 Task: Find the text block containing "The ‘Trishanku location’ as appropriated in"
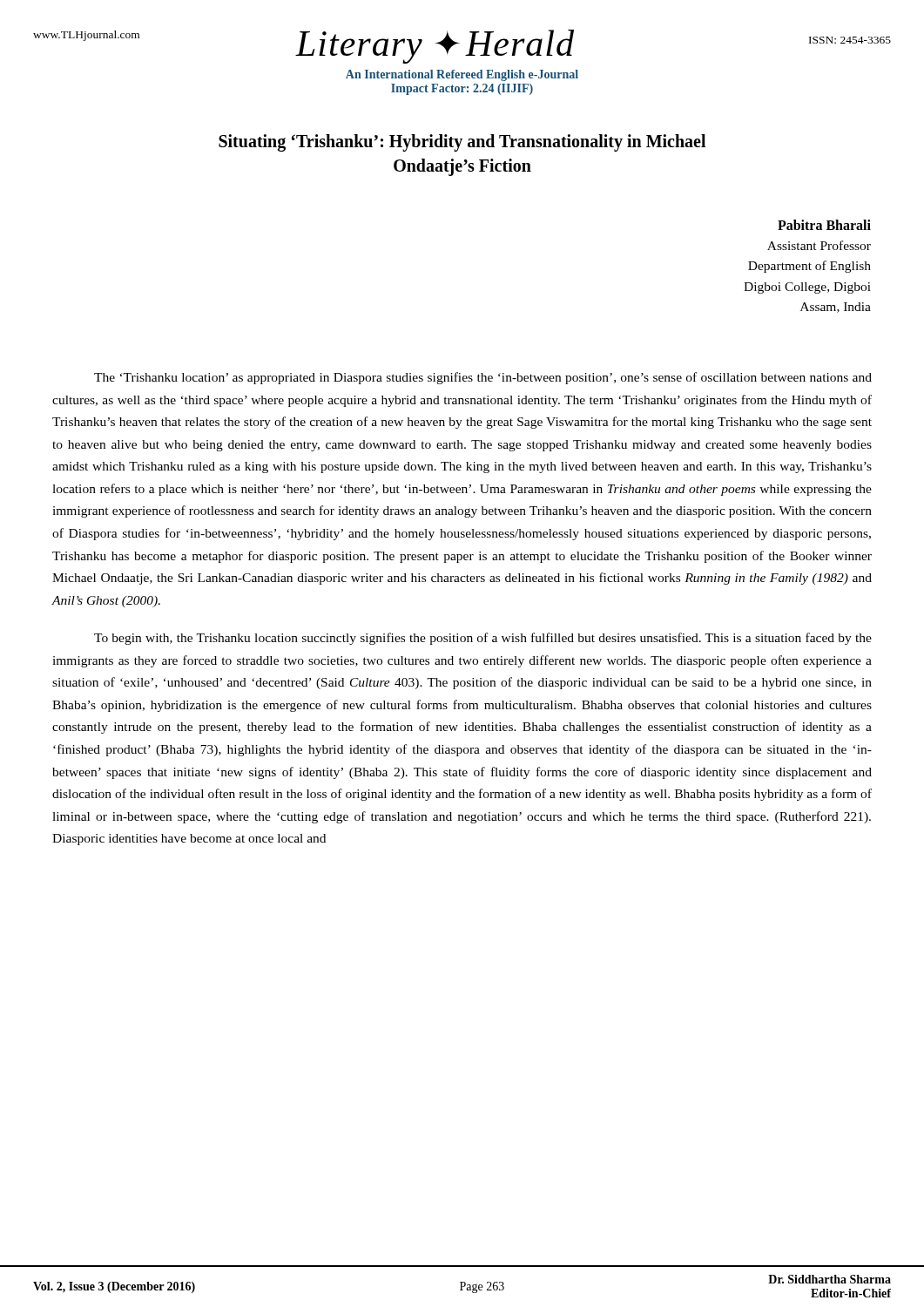(483, 378)
